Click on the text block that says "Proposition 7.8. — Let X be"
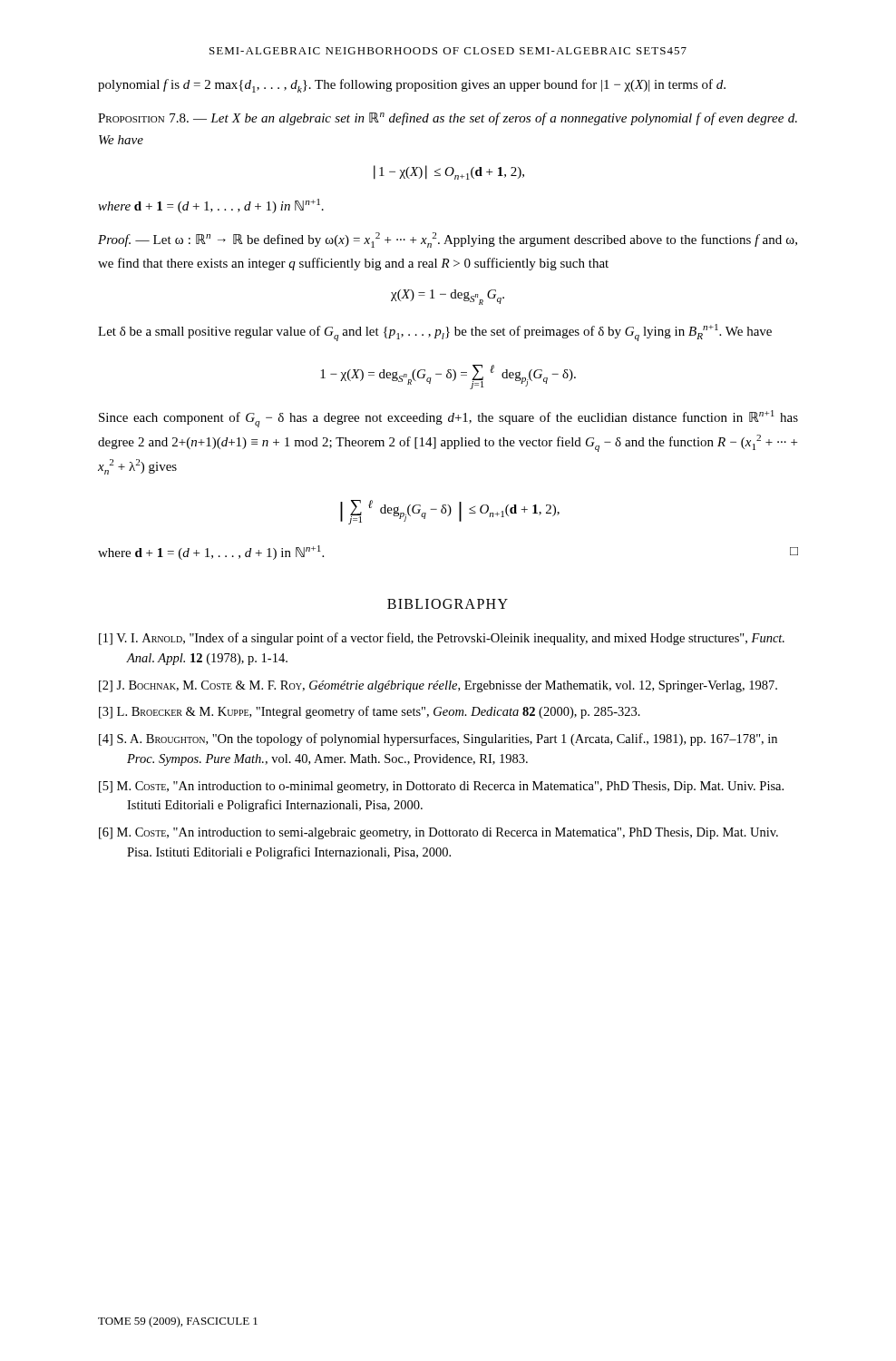This screenshot has width=896, height=1361. tap(448, 128)
